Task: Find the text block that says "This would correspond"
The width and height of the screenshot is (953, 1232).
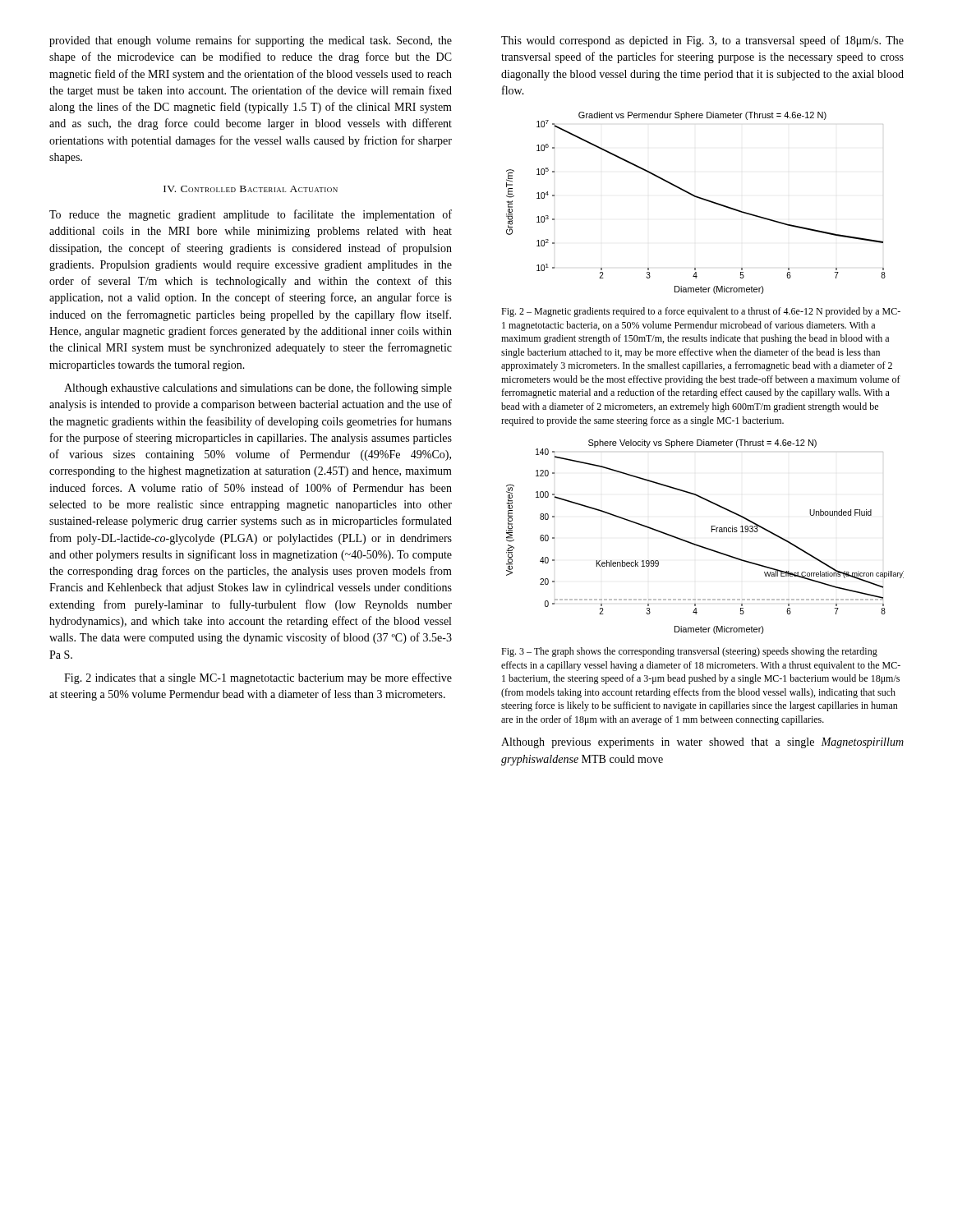Action: (702, 66)
